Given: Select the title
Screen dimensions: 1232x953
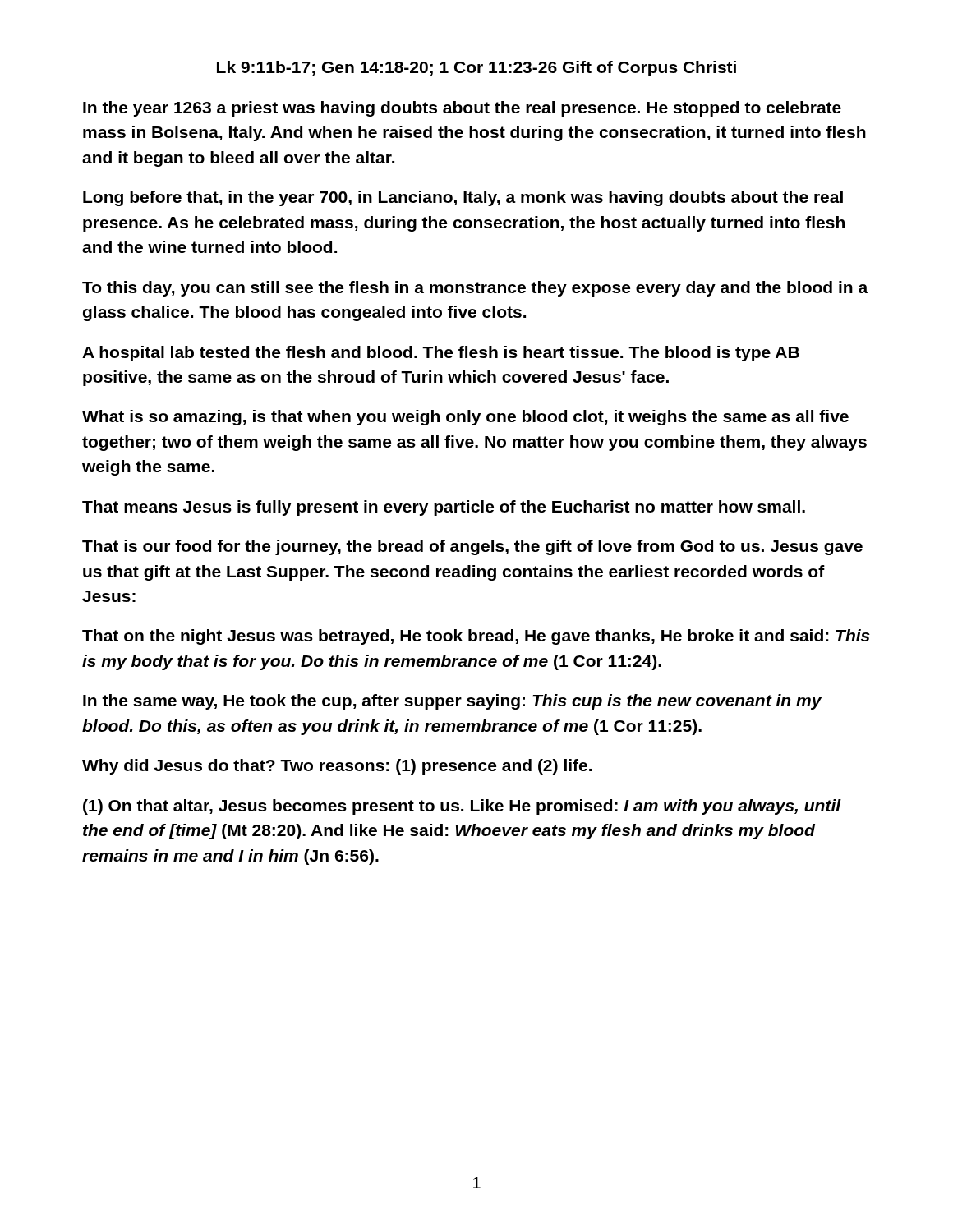Looking at the screenshot, I should [x=476, y=67].
